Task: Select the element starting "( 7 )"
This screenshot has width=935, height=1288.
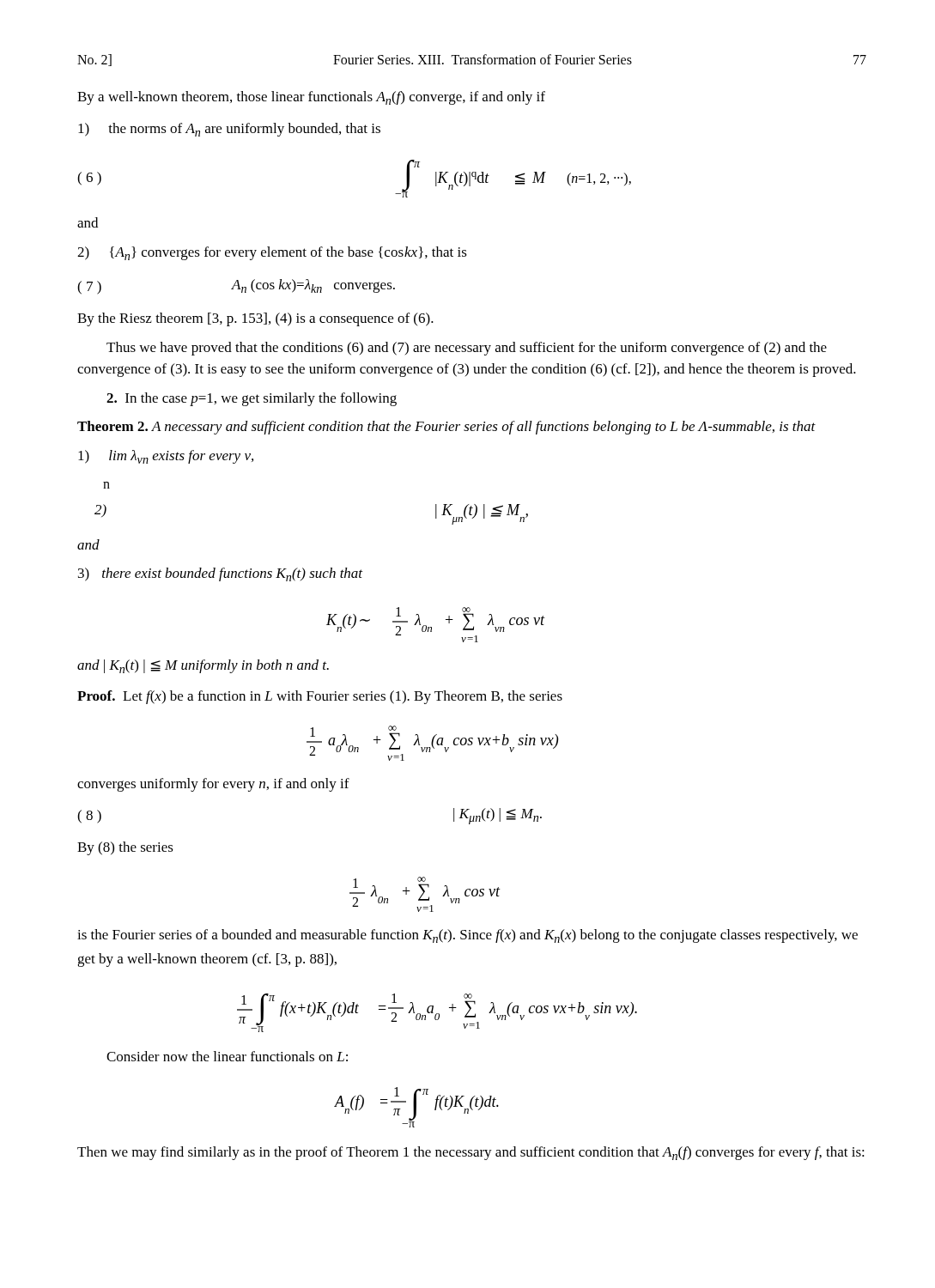Action: [x=236, y=287]
